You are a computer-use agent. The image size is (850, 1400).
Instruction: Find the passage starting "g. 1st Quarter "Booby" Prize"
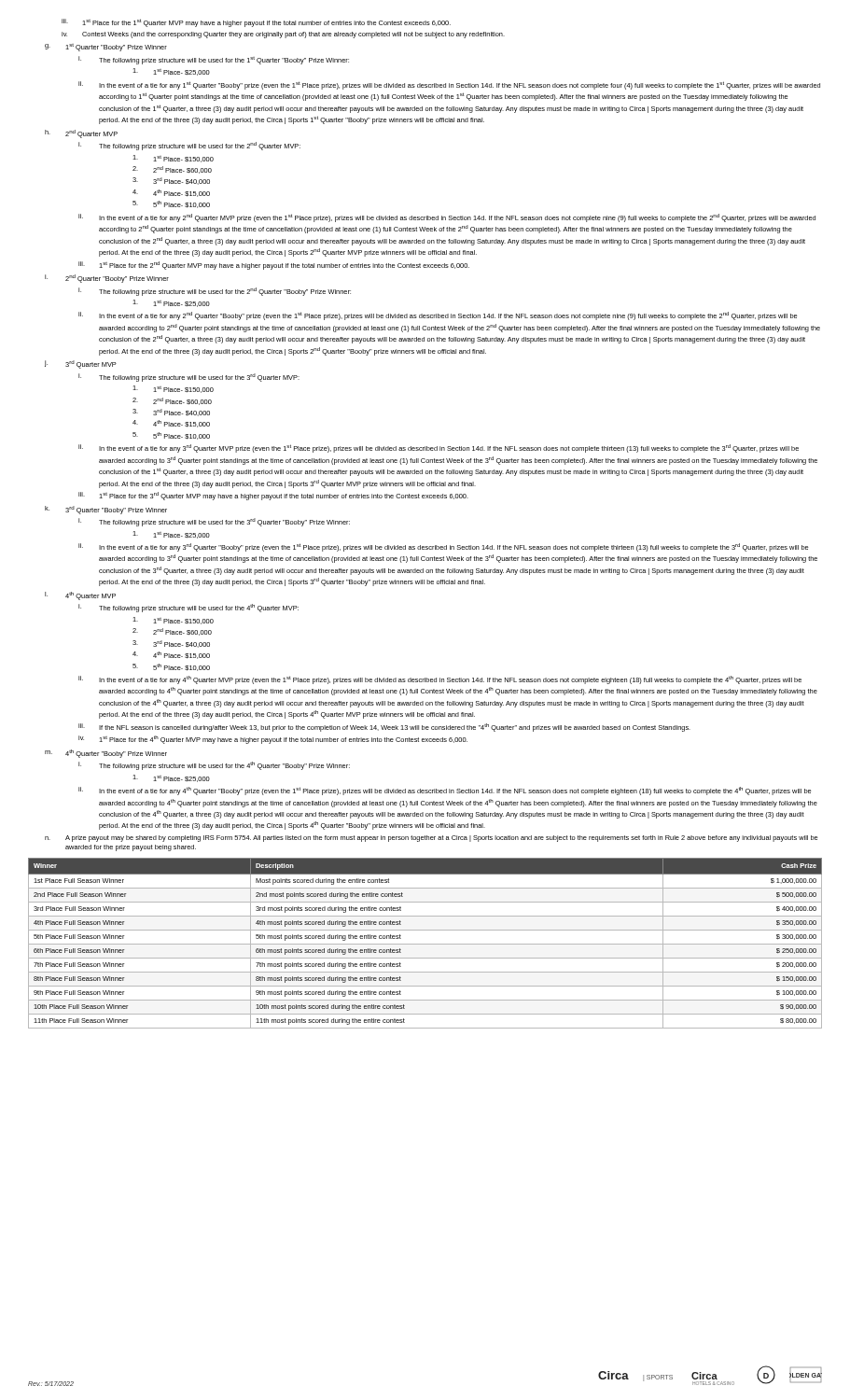tap(425, 84)
